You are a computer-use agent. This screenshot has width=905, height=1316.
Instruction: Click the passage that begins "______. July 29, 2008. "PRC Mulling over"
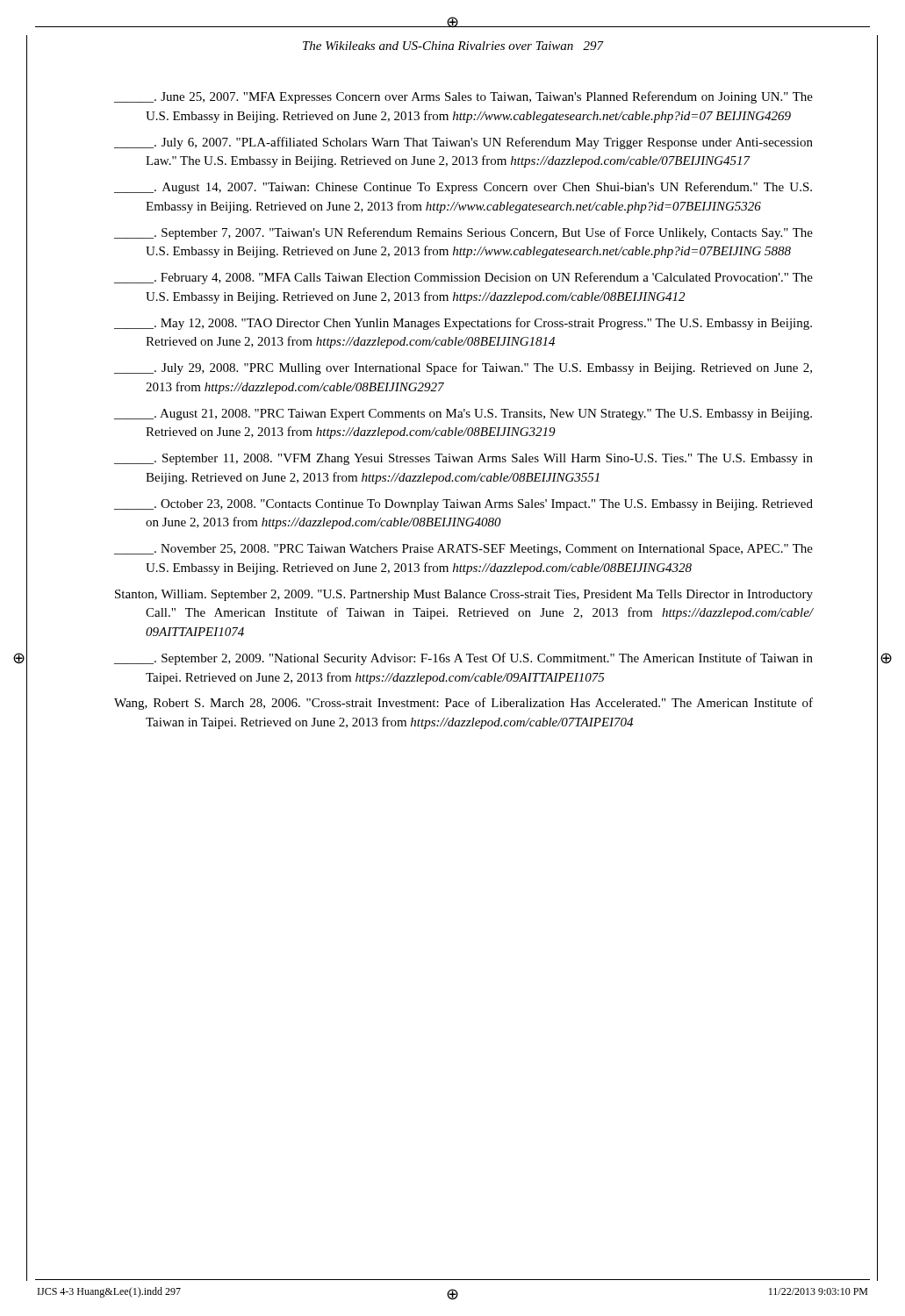463,377
